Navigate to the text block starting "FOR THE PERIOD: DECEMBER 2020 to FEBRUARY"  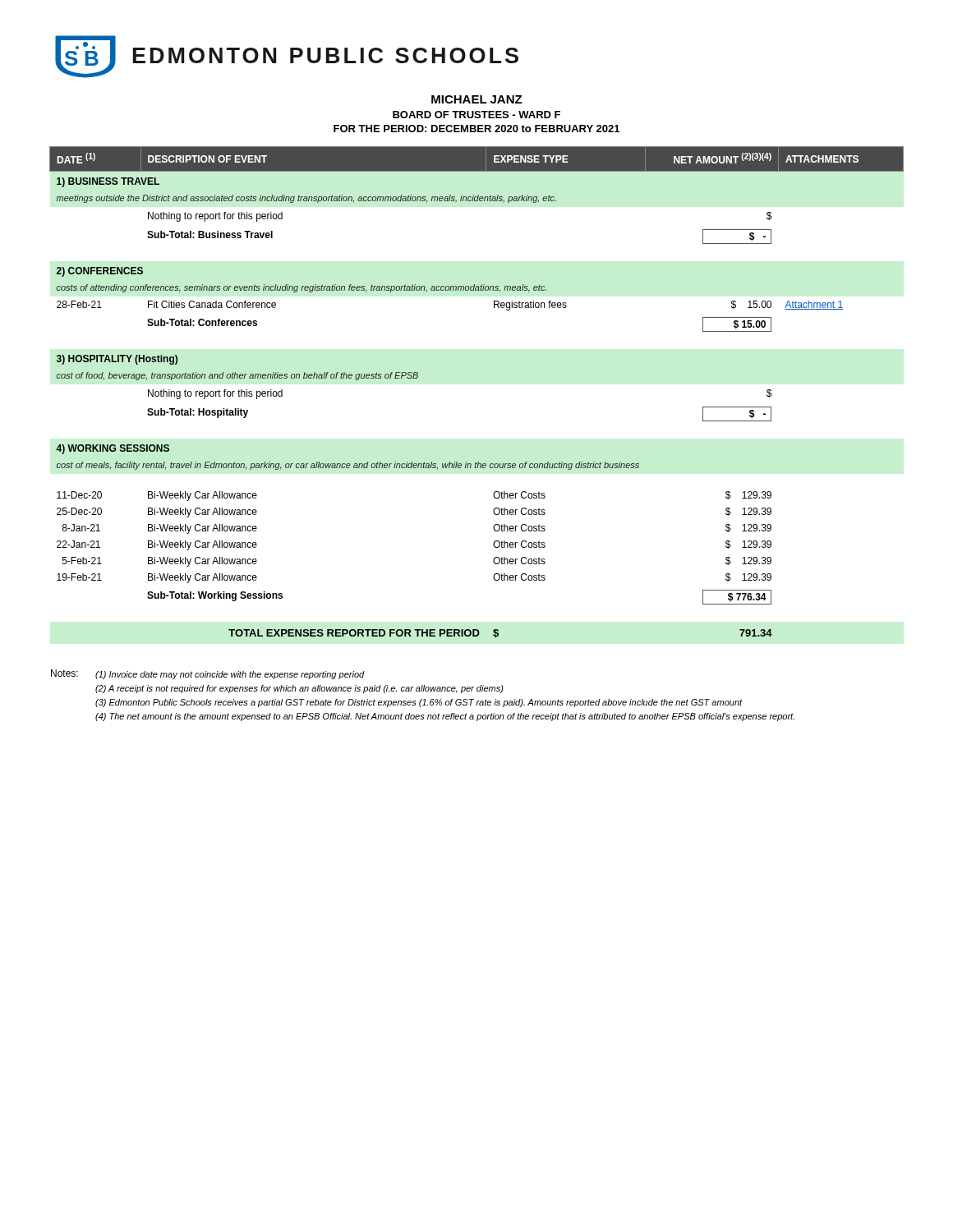476,128
